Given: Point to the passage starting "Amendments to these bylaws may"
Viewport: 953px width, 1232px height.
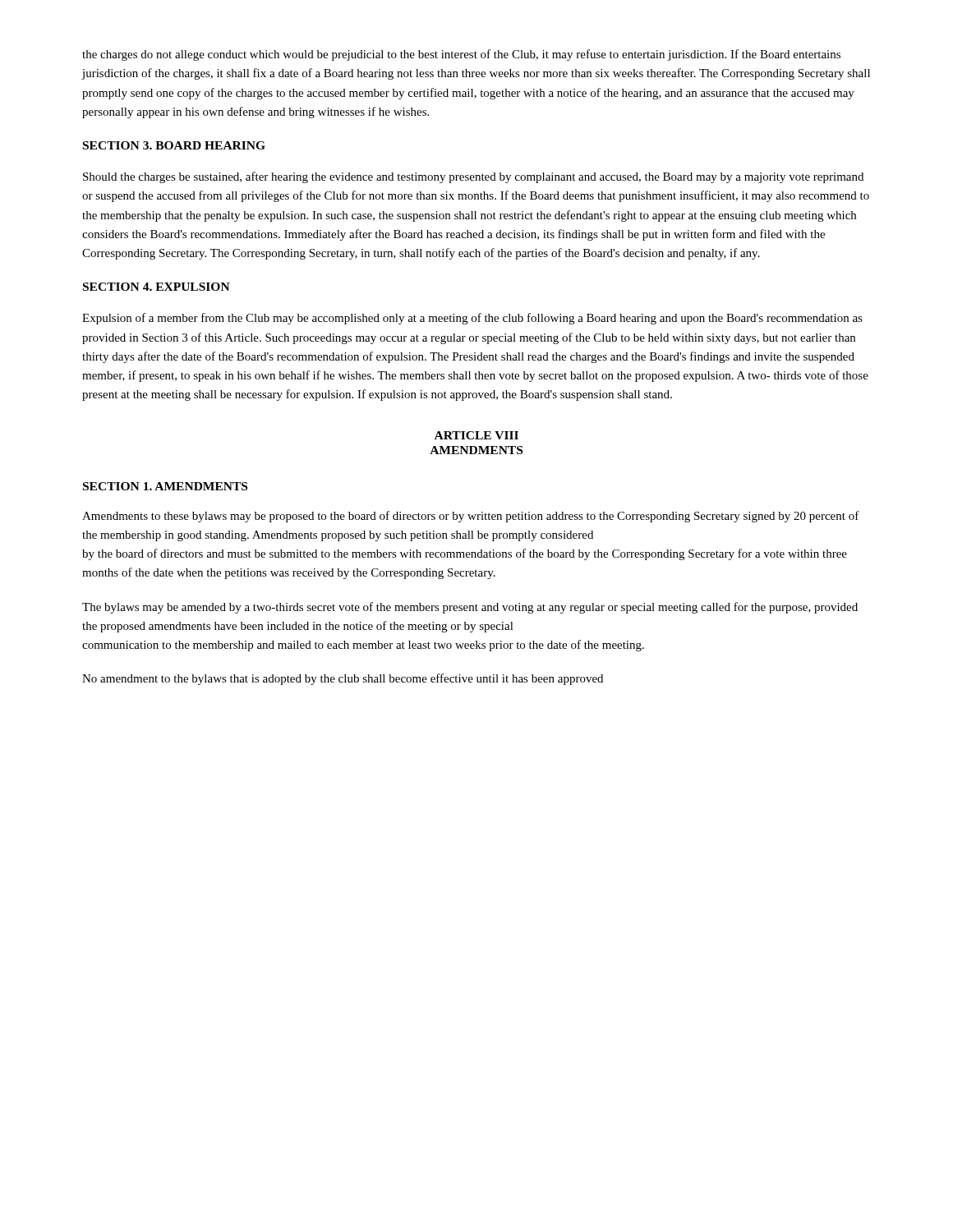Looking at the screenshot, I should click(470, 544).
